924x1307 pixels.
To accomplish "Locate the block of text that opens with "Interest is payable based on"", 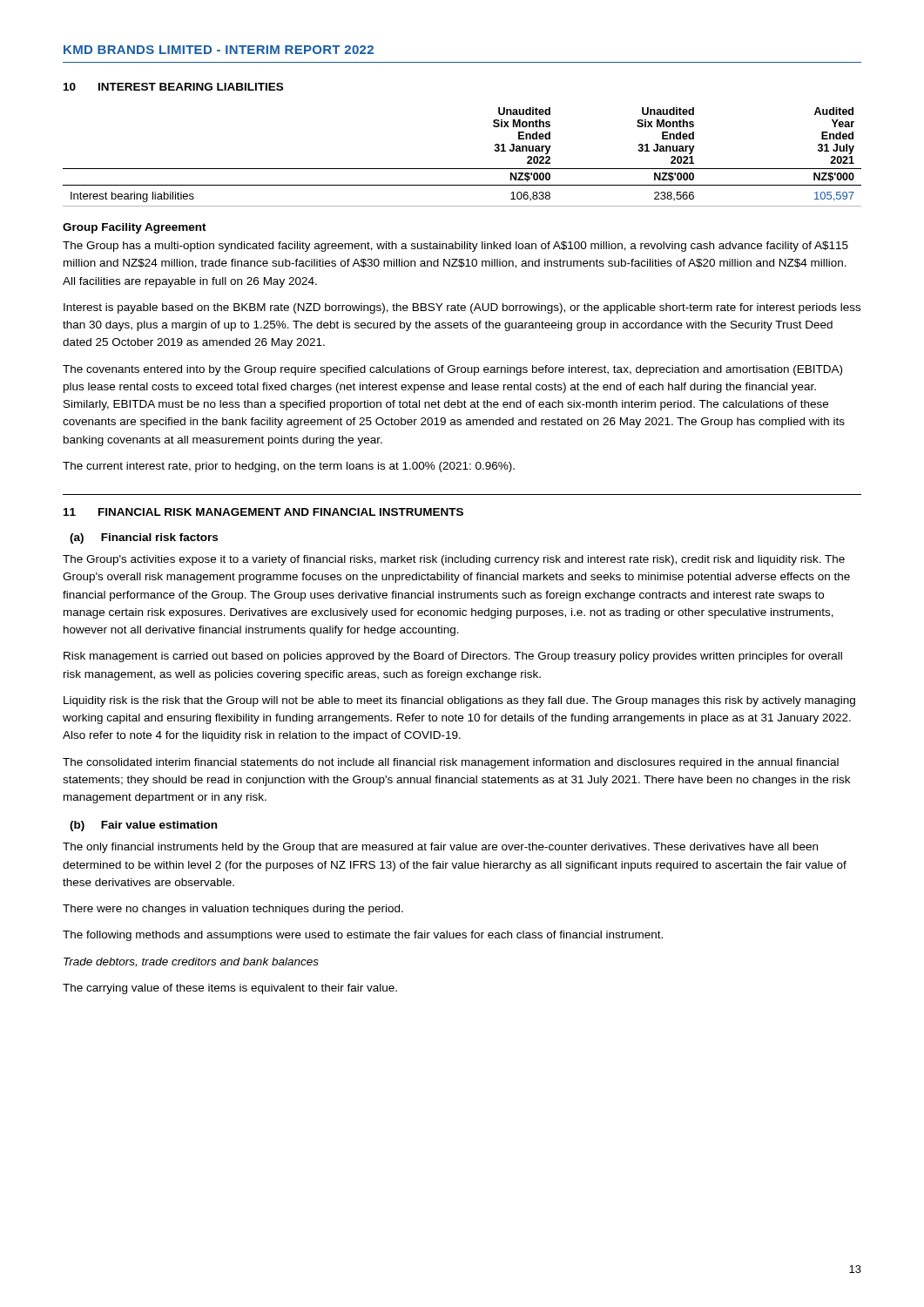I will [x=462, y=325].
